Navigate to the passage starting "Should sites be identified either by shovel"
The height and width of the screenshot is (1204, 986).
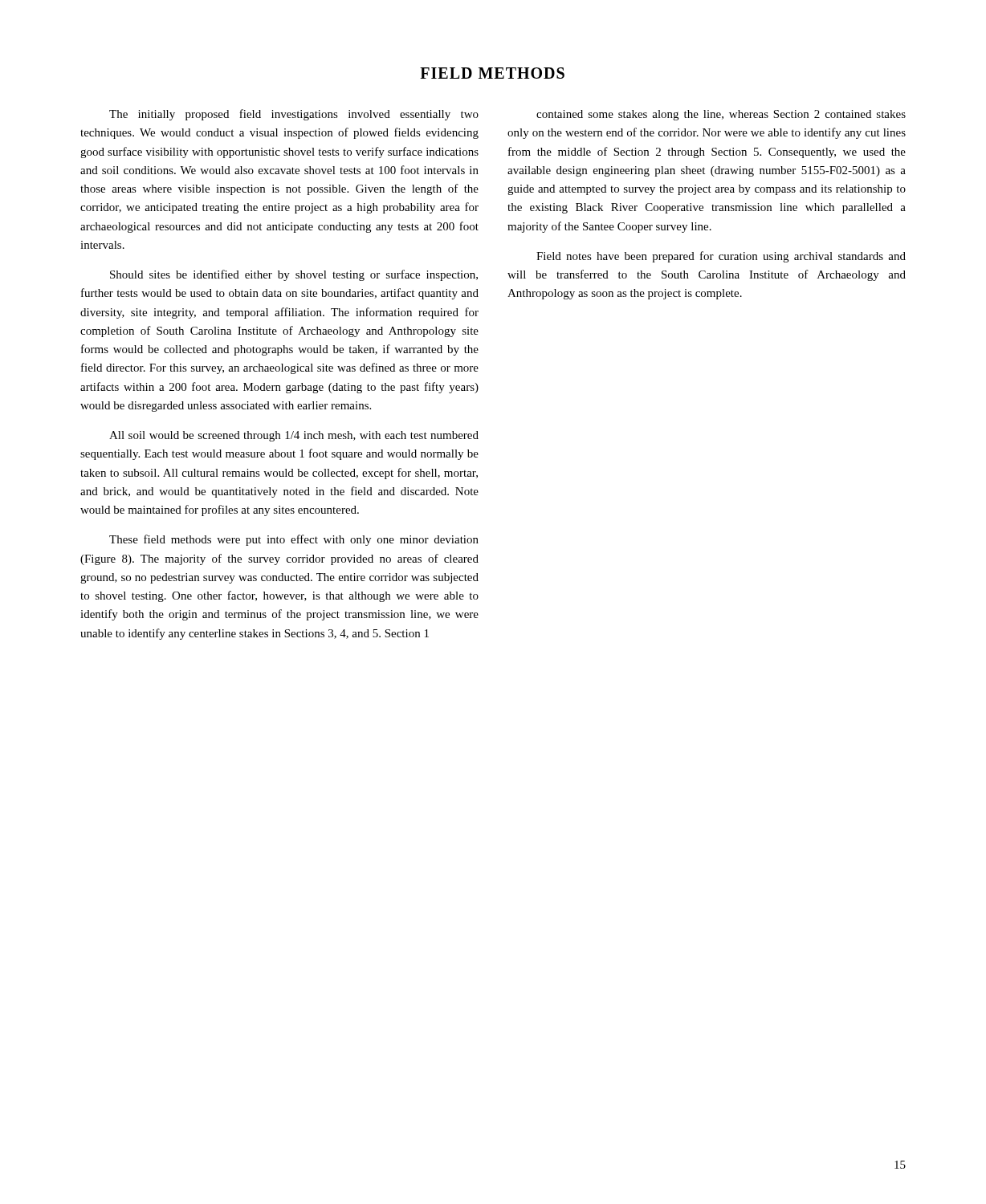point(279,340)
